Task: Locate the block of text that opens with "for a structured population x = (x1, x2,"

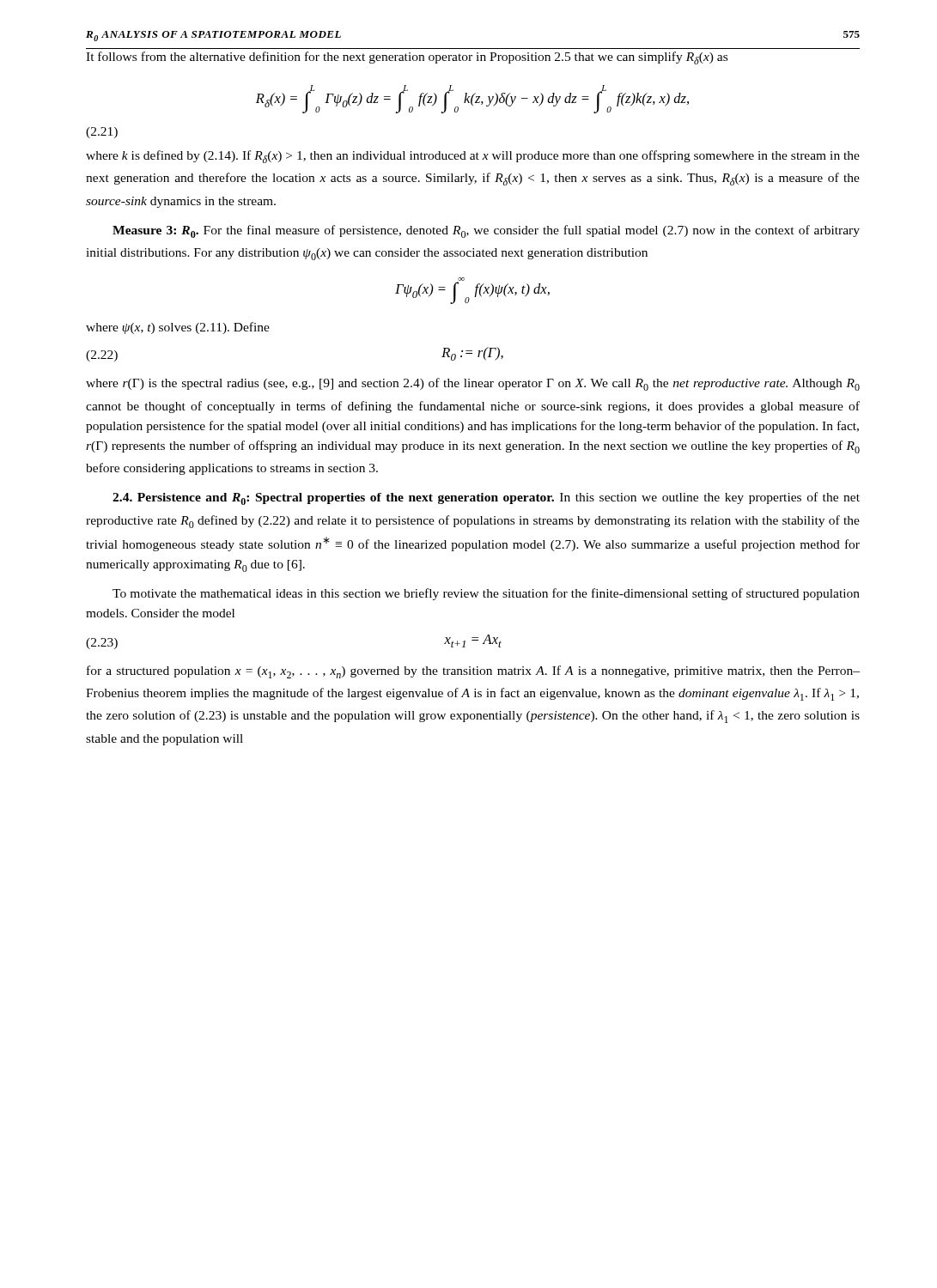Action: coord(473,704)
